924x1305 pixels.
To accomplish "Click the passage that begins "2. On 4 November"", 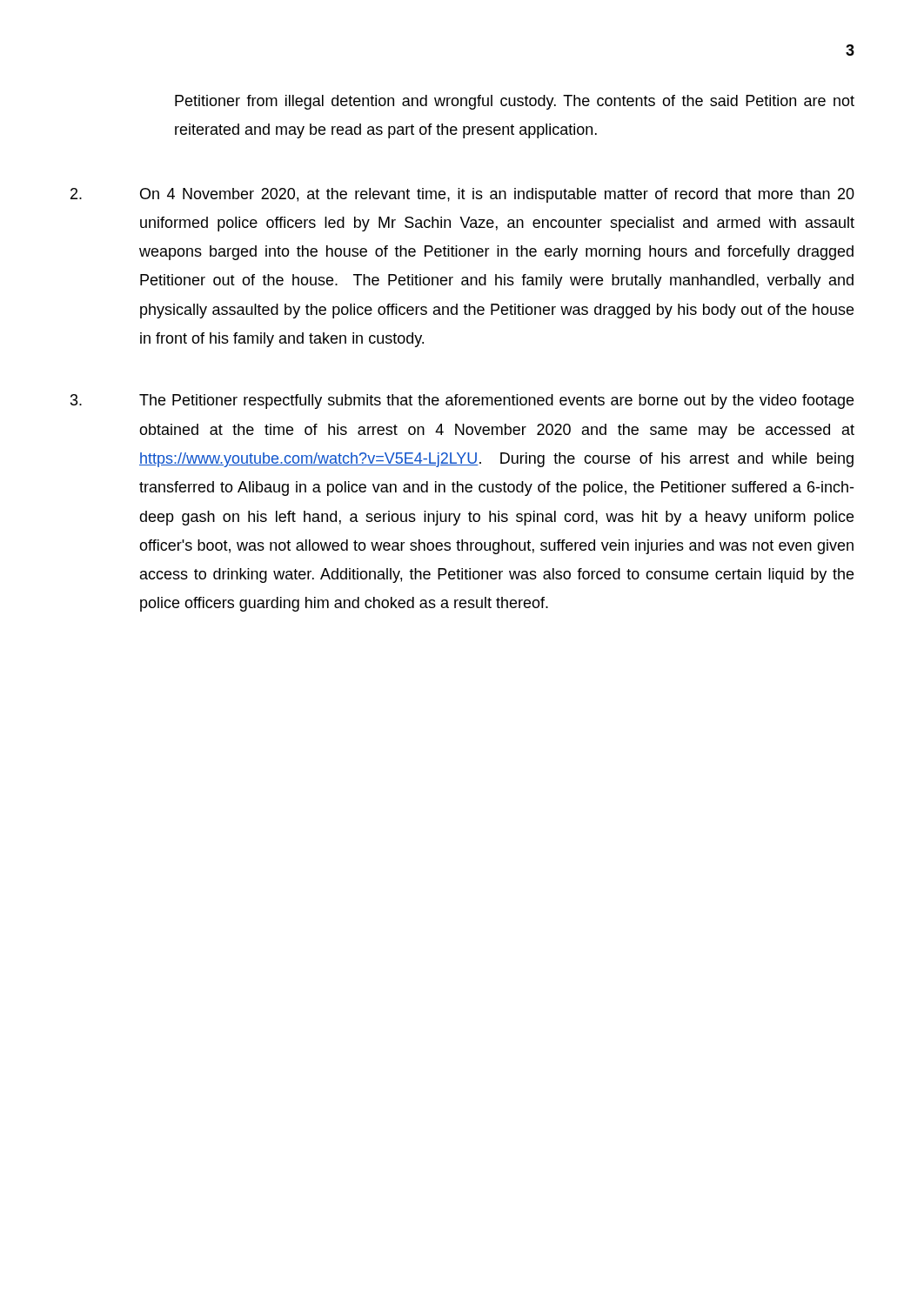I will (462, 267).
